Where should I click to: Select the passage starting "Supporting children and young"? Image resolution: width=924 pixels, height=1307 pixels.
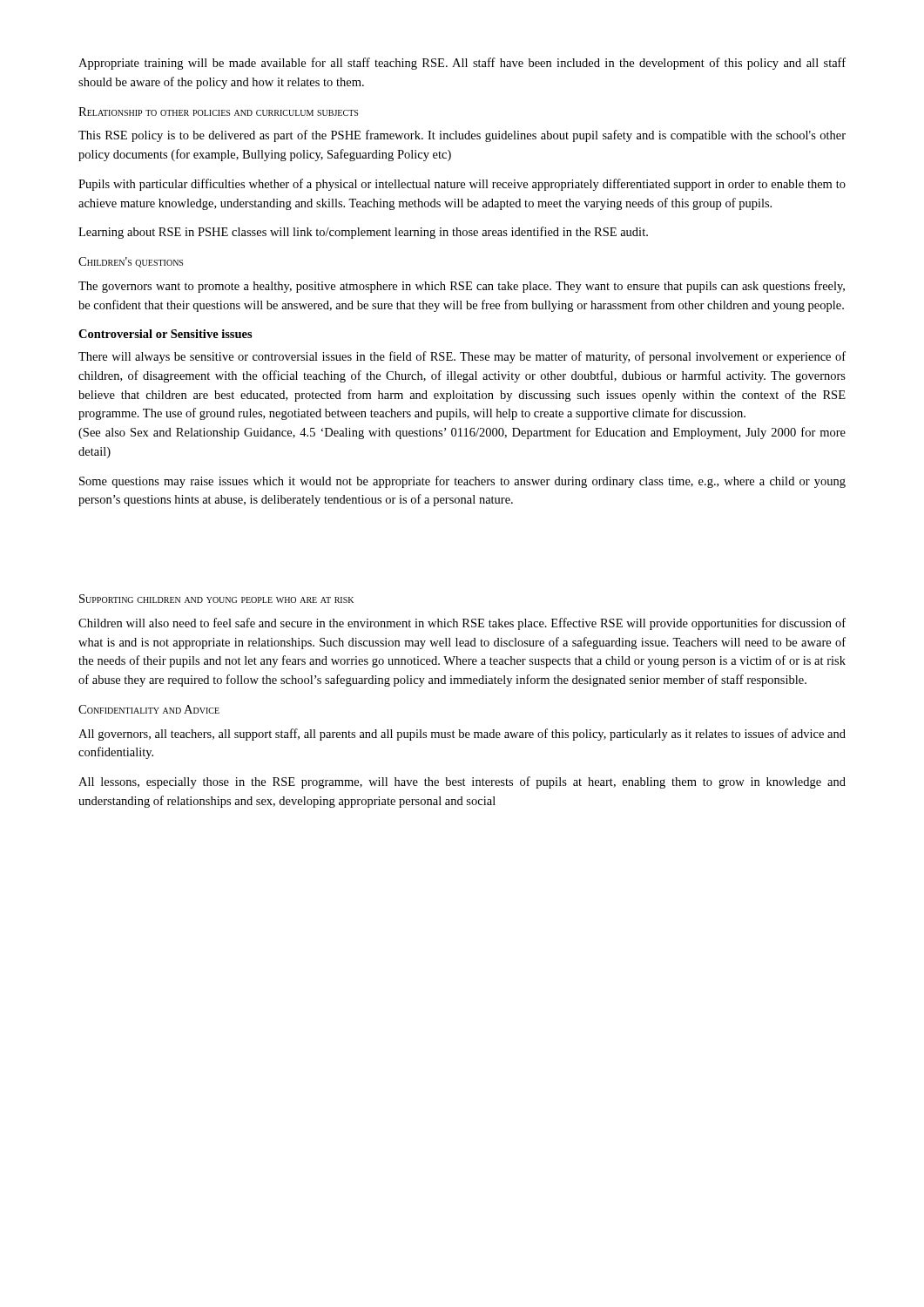point(216,599)
